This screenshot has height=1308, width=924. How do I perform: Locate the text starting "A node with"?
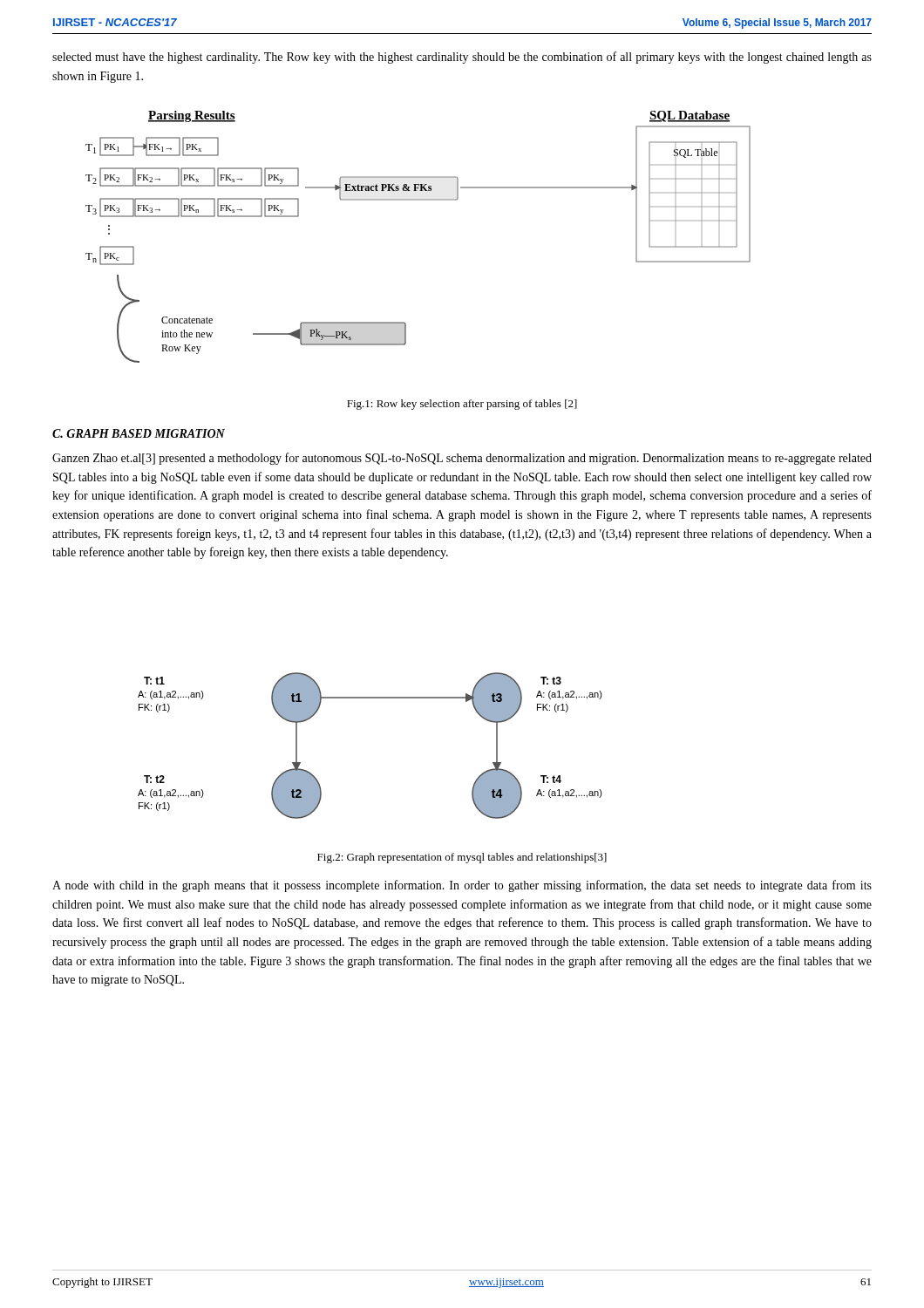click(462, 933)
